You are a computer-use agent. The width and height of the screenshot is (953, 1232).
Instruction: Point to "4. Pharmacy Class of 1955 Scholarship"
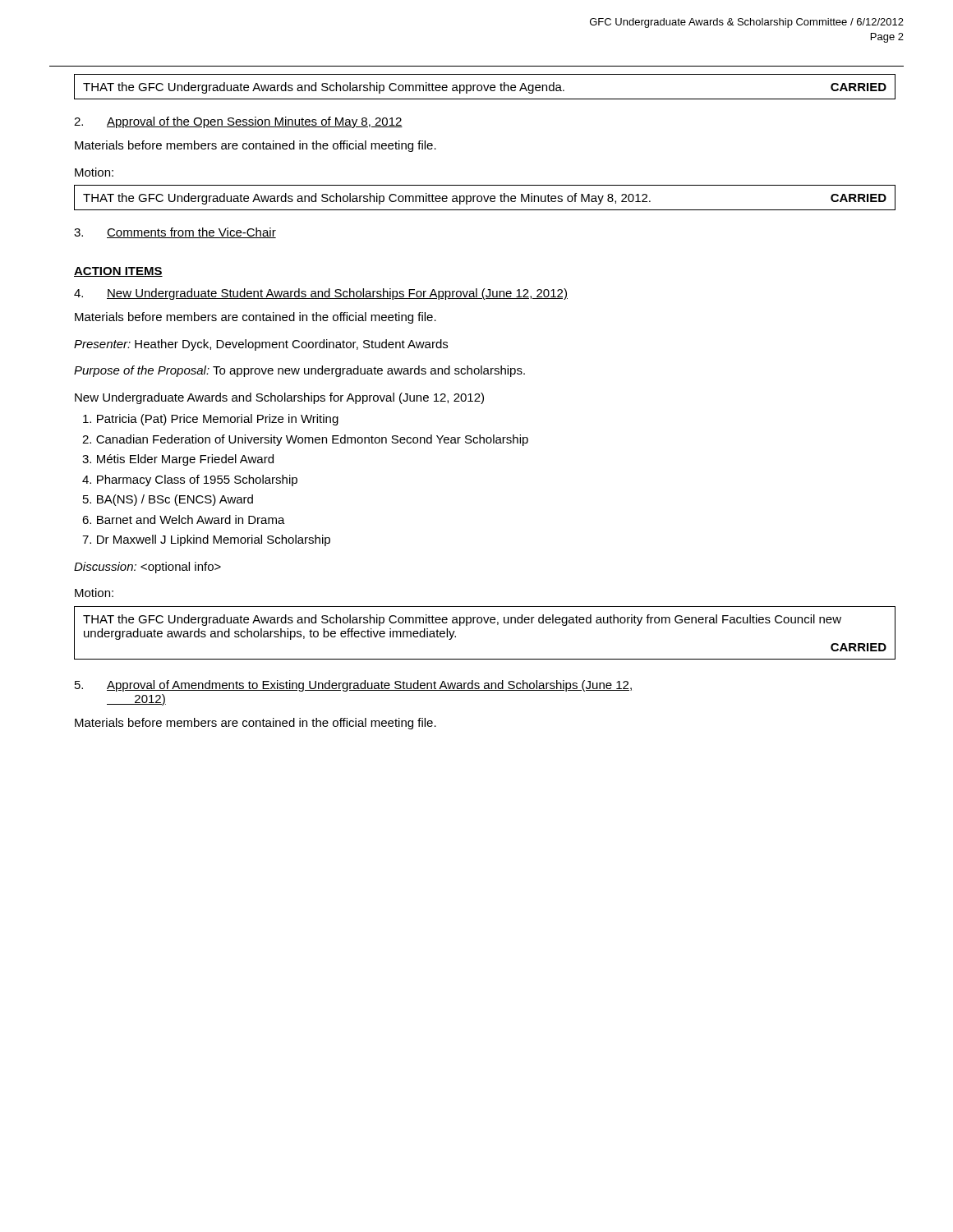pos(190,479)
